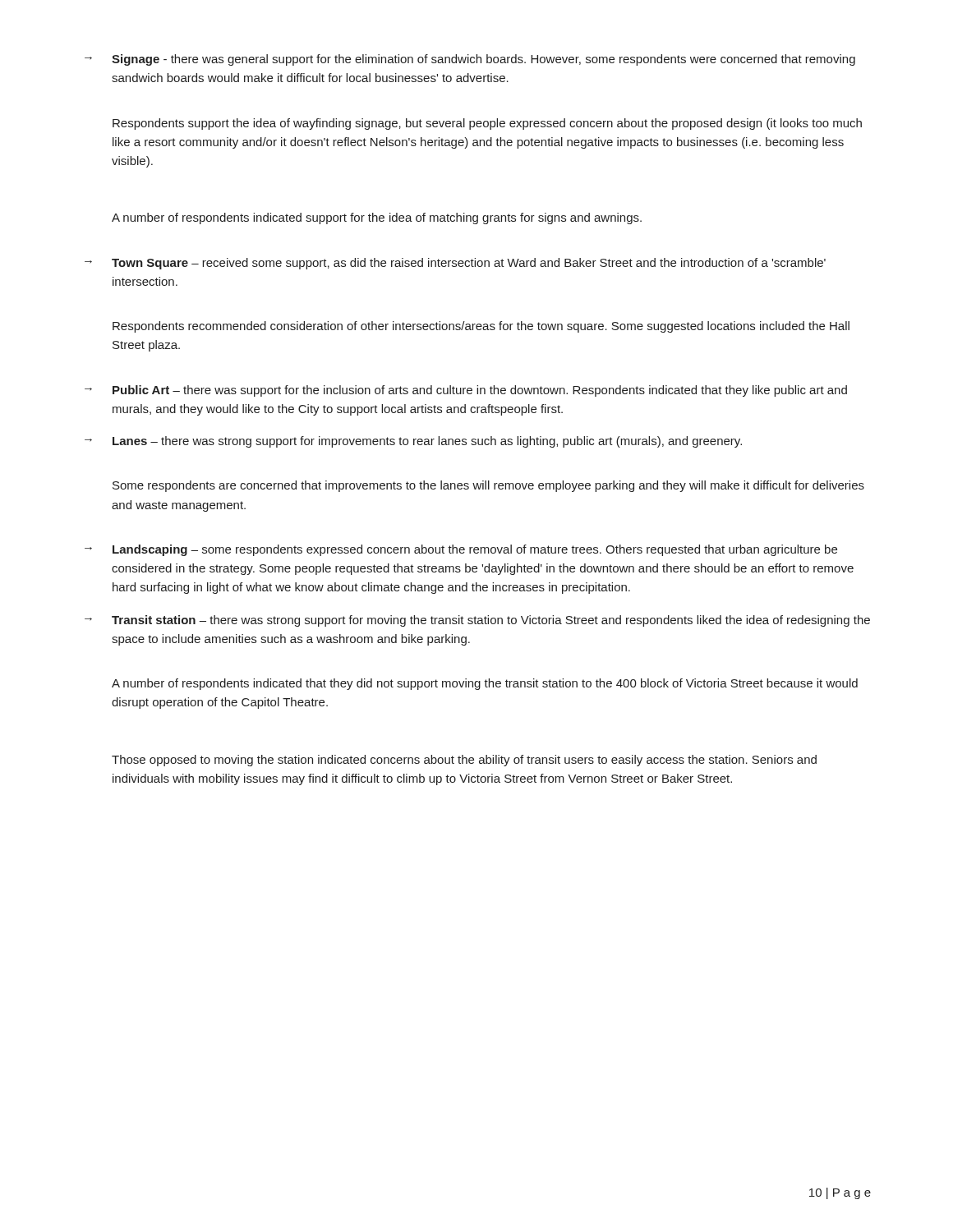The width and height of the screenshot is (953, 1232).
Task: Locate the text block with the text "A number of respondents indicated support for"
Action: 491,218
